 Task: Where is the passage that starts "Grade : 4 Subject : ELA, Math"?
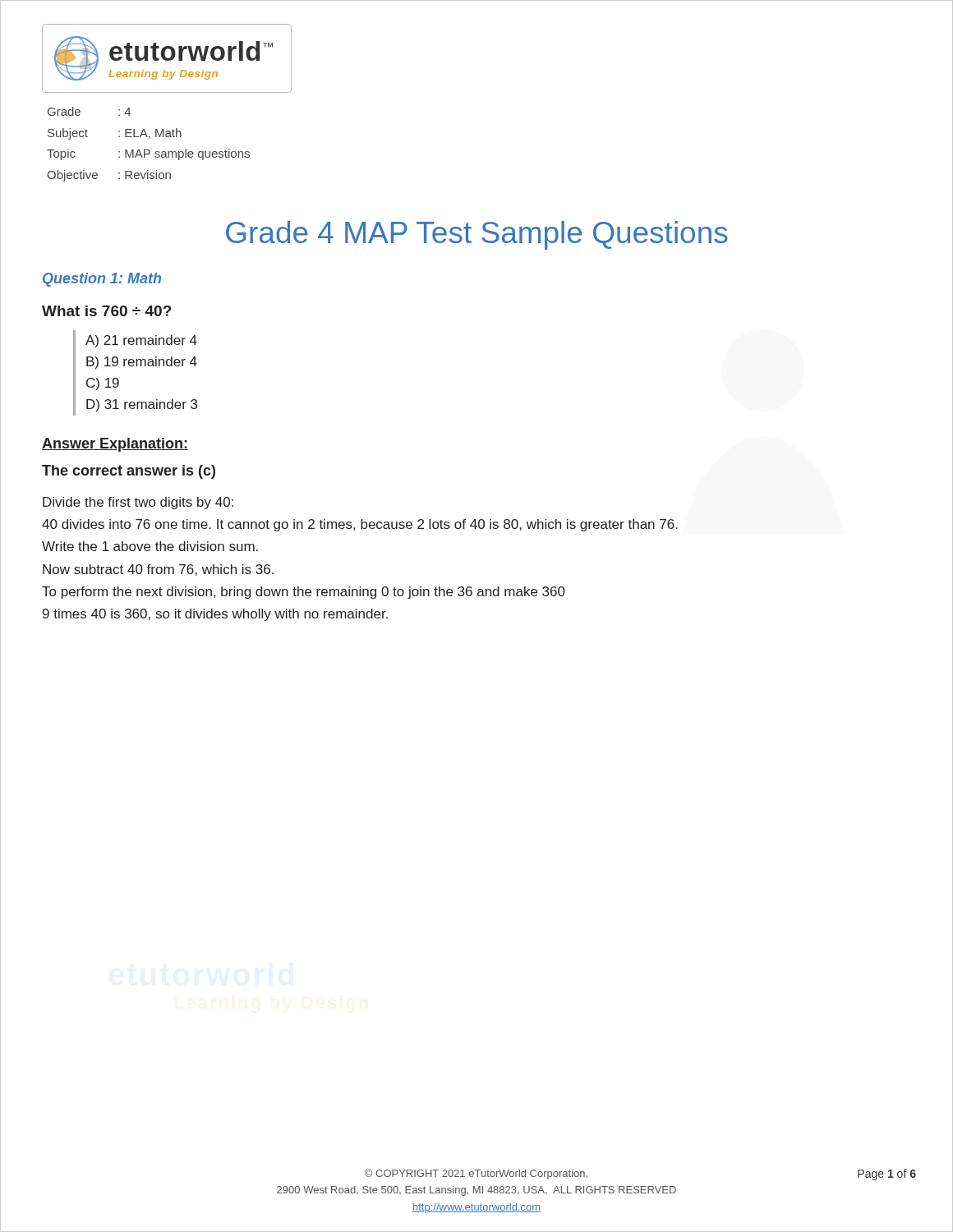click(x=148, y=143)
